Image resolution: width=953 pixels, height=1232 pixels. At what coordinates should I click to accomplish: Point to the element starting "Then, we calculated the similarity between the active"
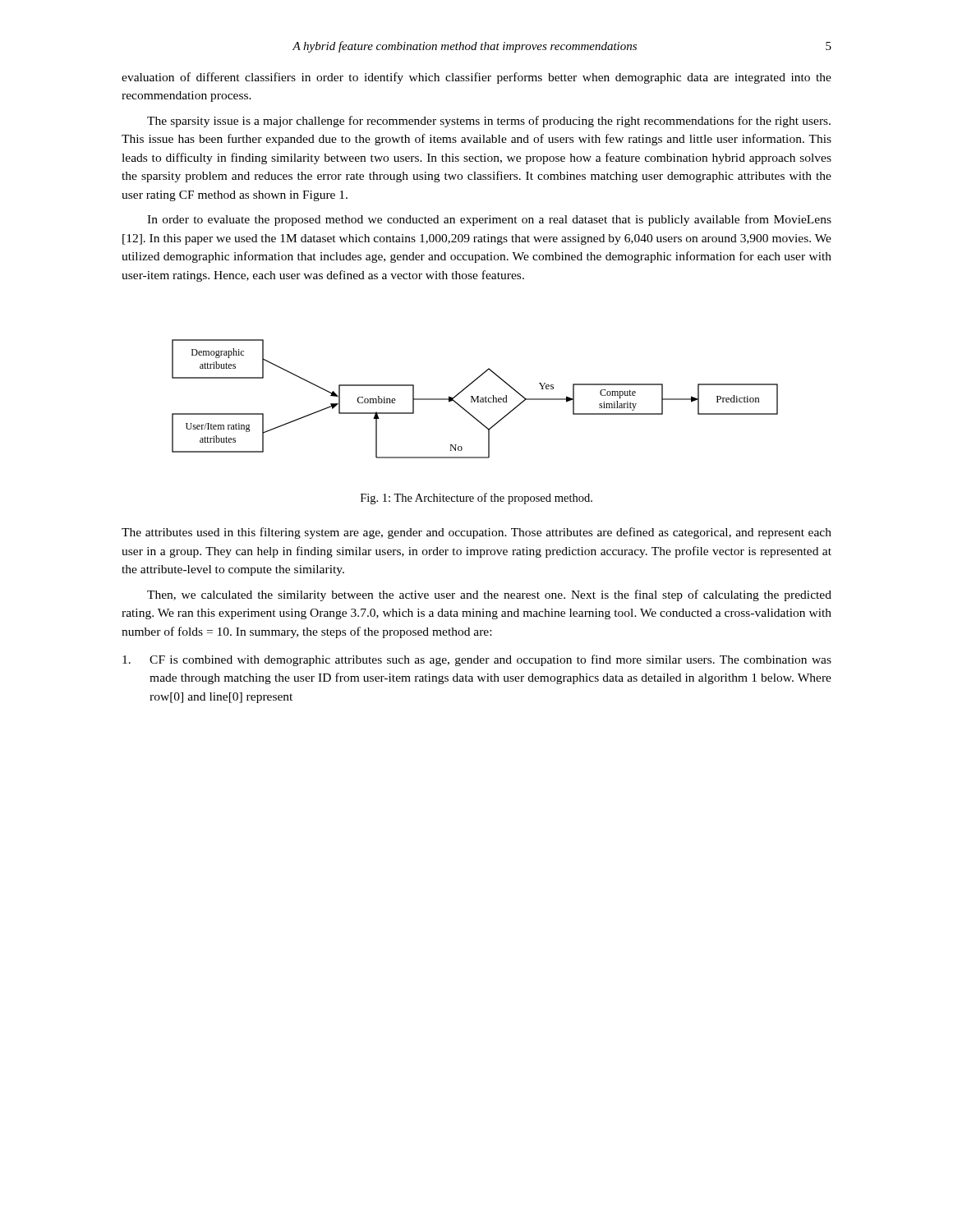(476, 613)
